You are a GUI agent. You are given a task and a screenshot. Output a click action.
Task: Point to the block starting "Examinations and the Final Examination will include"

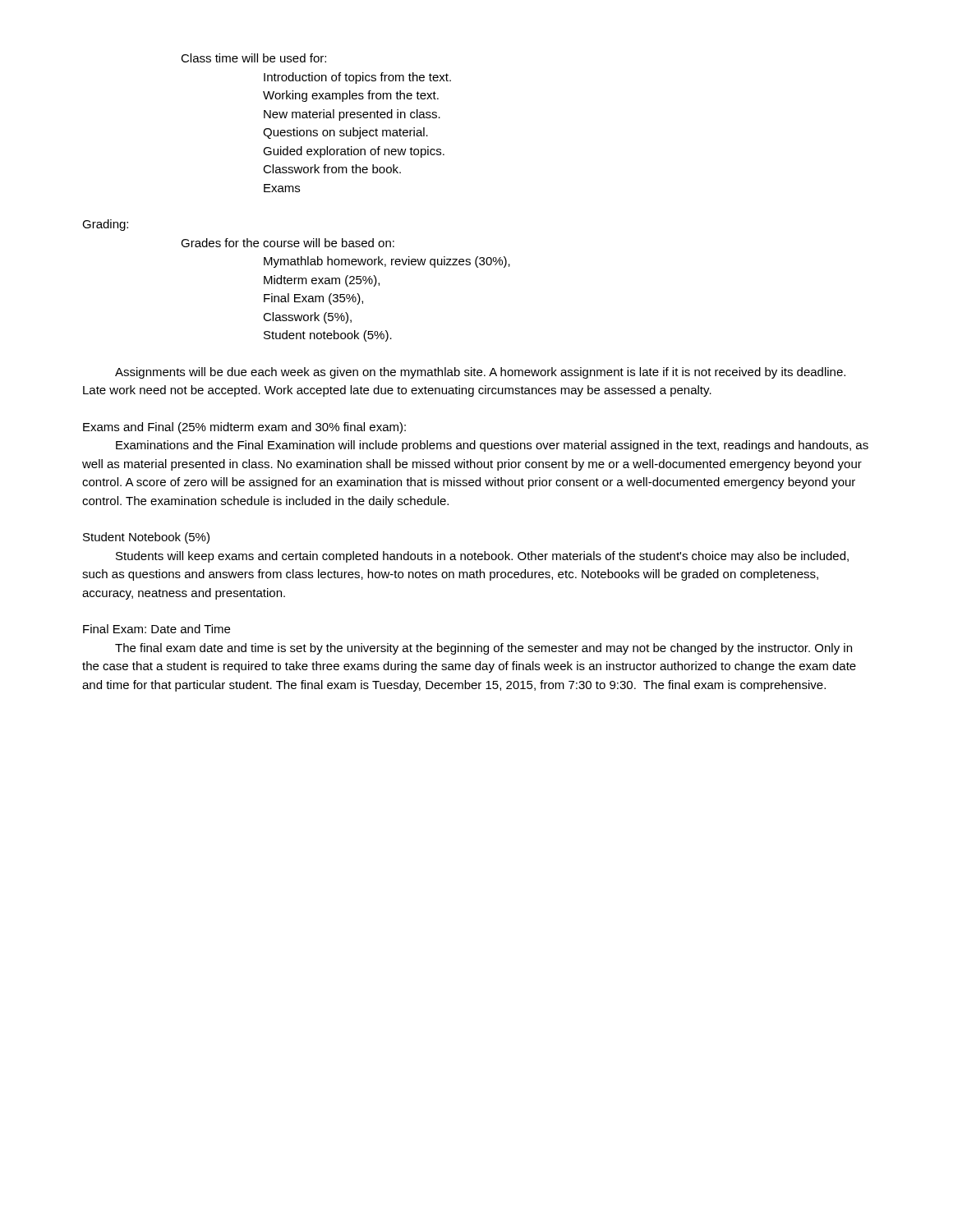(476, 473)
